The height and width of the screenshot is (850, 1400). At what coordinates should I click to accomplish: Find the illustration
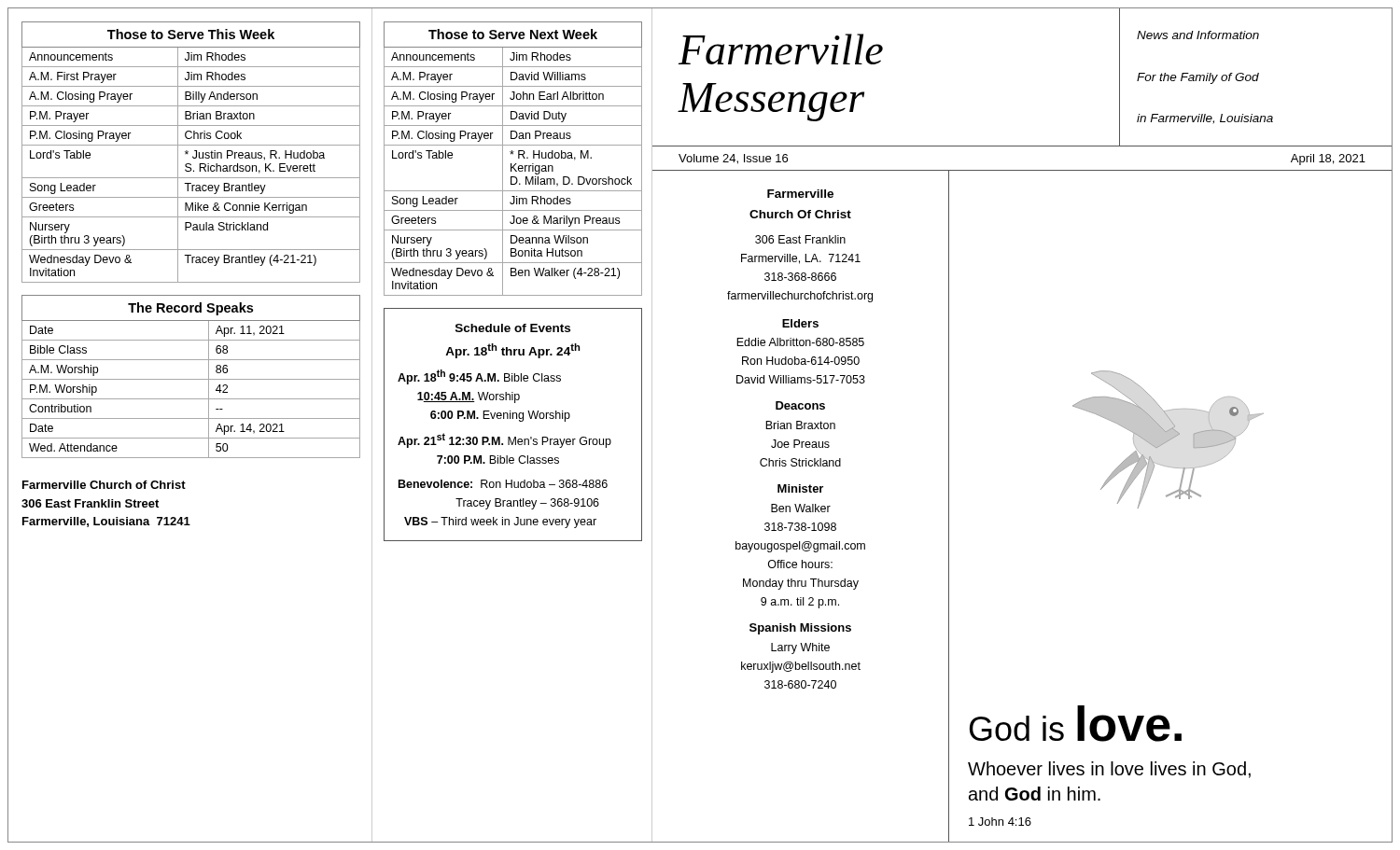click(1170, 439)
